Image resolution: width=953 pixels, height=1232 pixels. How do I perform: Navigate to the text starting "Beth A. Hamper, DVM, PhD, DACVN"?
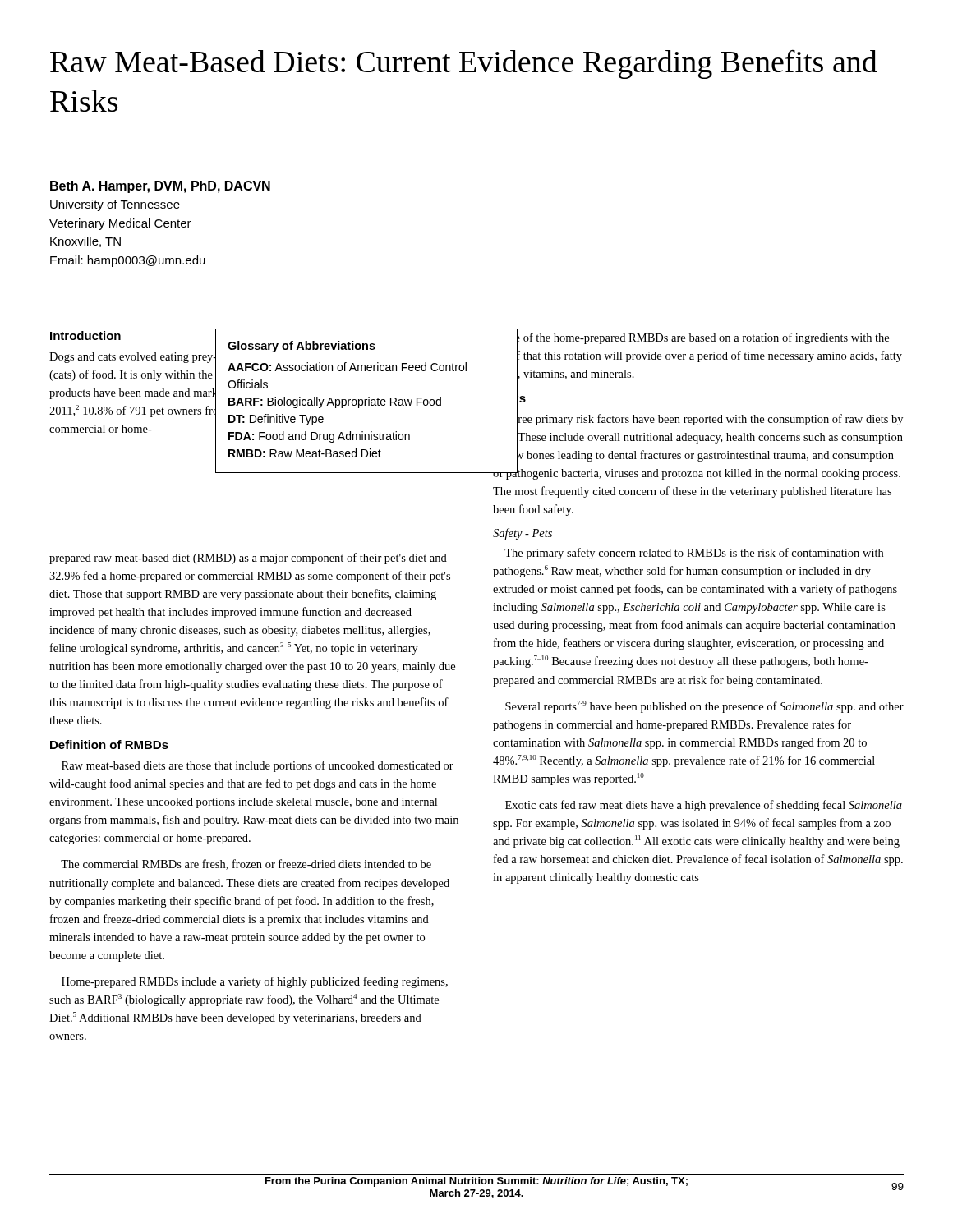[x=160, y=224]
